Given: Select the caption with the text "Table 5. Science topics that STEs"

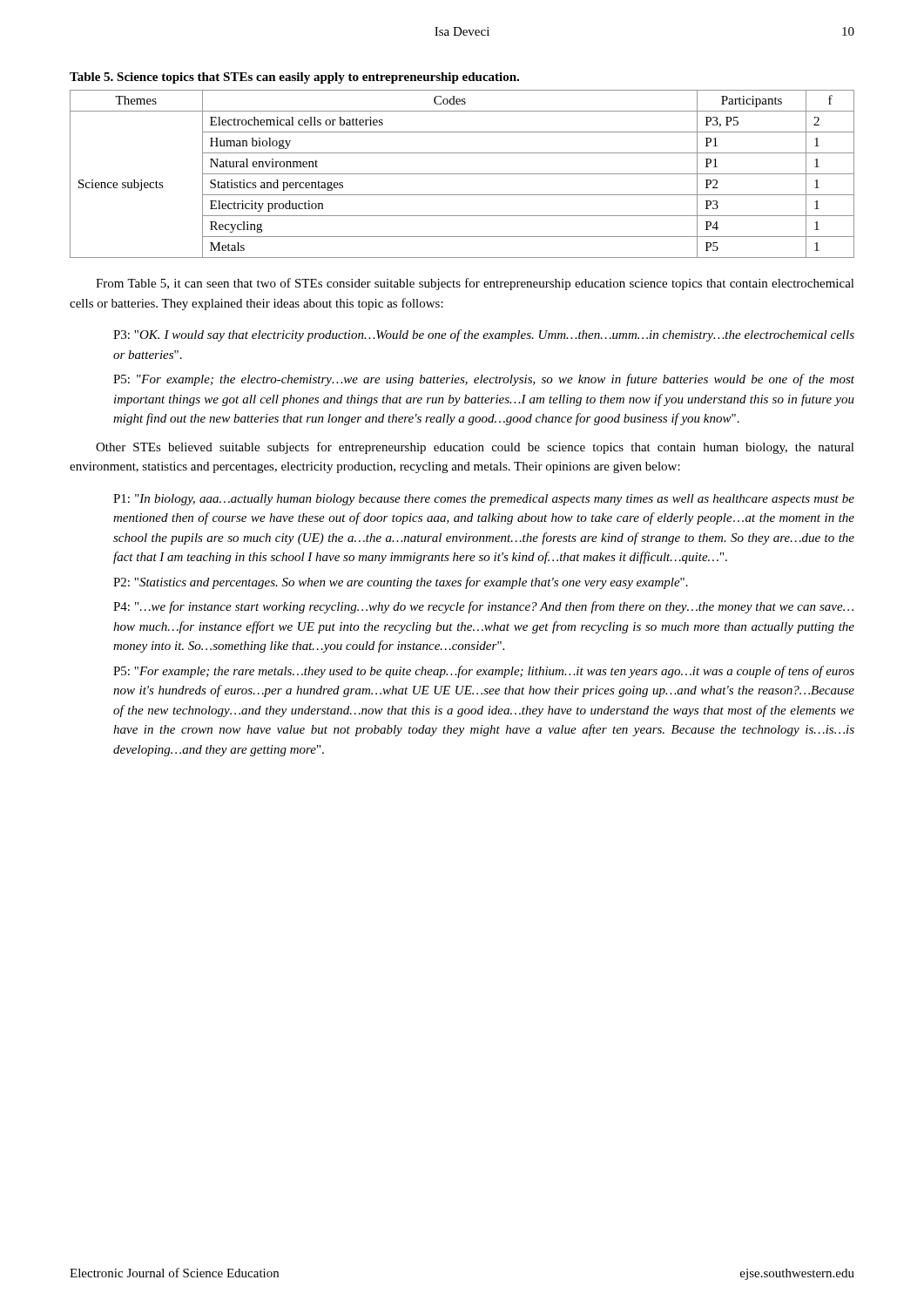Looking at the screenshot, I should pos(295,77).
